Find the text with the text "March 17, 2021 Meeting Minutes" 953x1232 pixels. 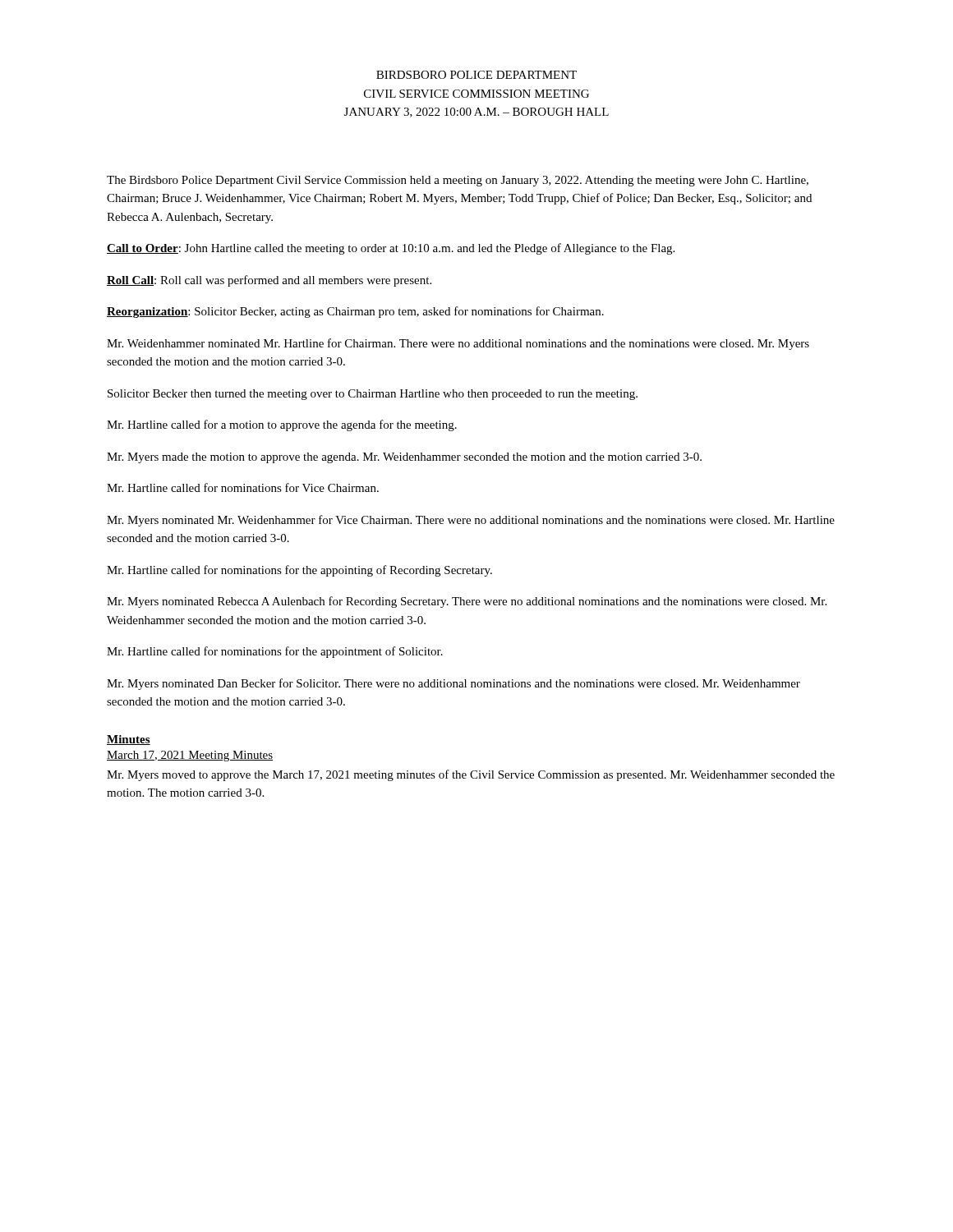pos(190,754)
